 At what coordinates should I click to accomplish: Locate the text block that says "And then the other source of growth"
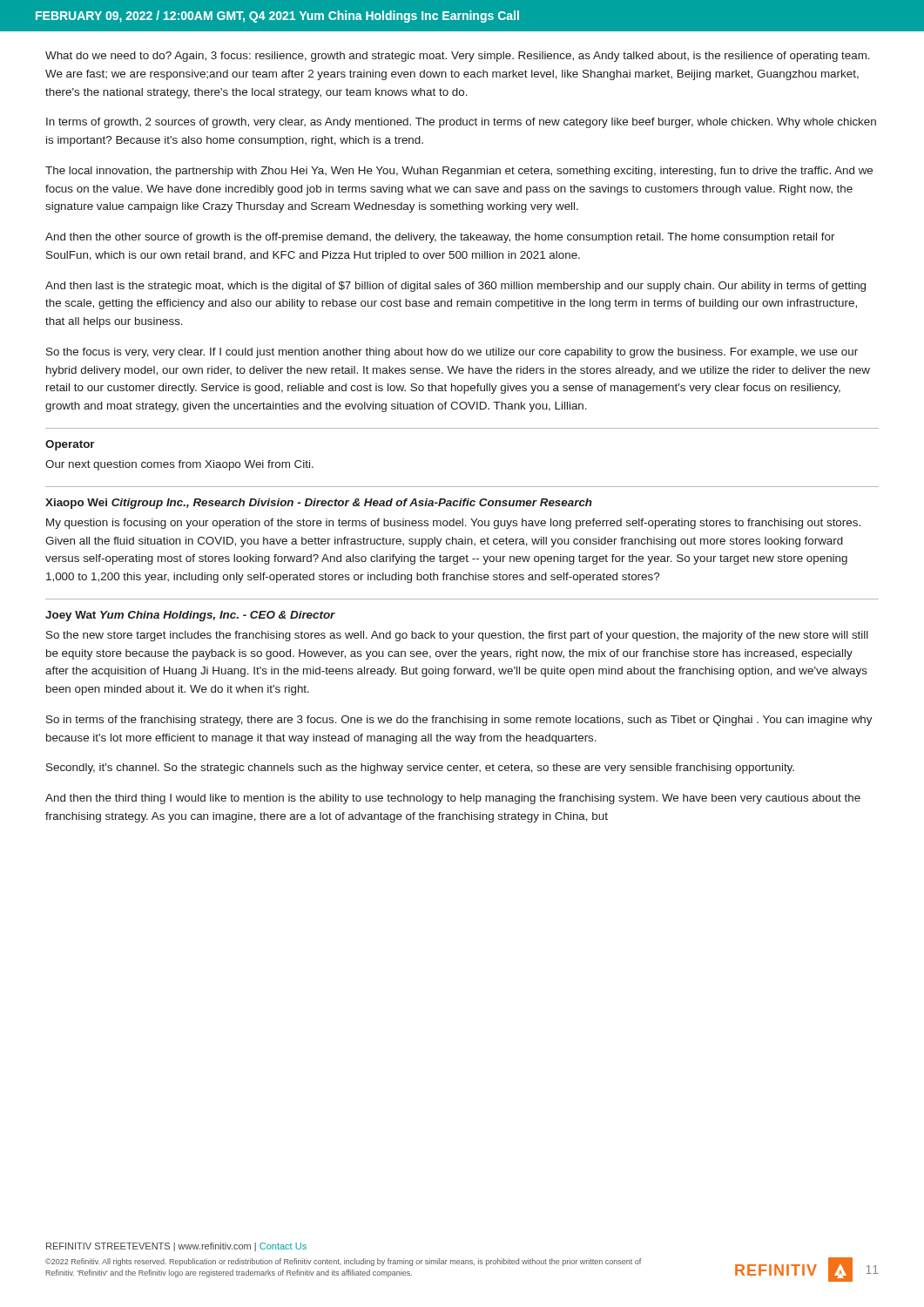point(440,246)
